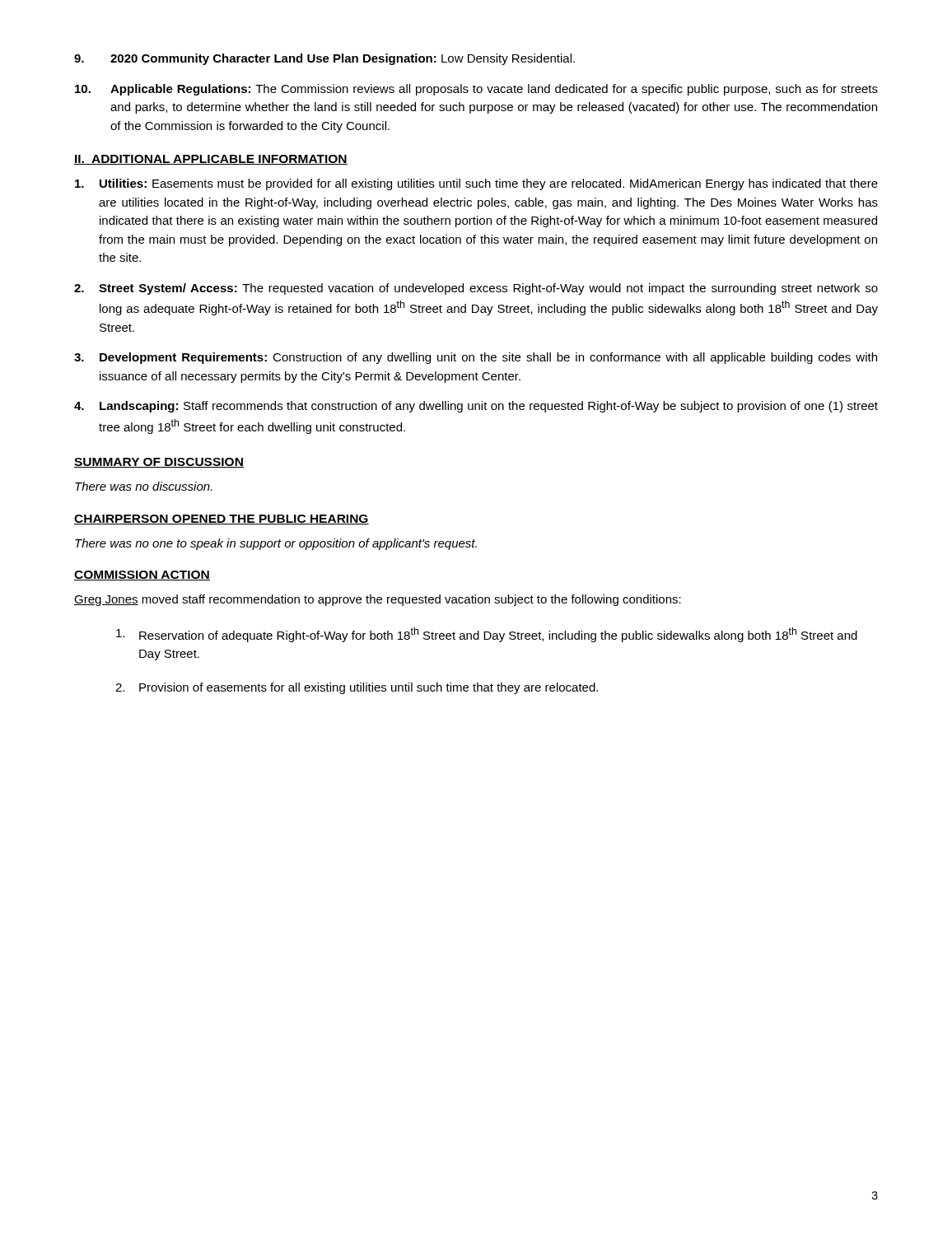Viewport: 952px width, 1235px height.
Task: Point to the block beginning "9. 2020 Community"
Action: tap(476, 59)
